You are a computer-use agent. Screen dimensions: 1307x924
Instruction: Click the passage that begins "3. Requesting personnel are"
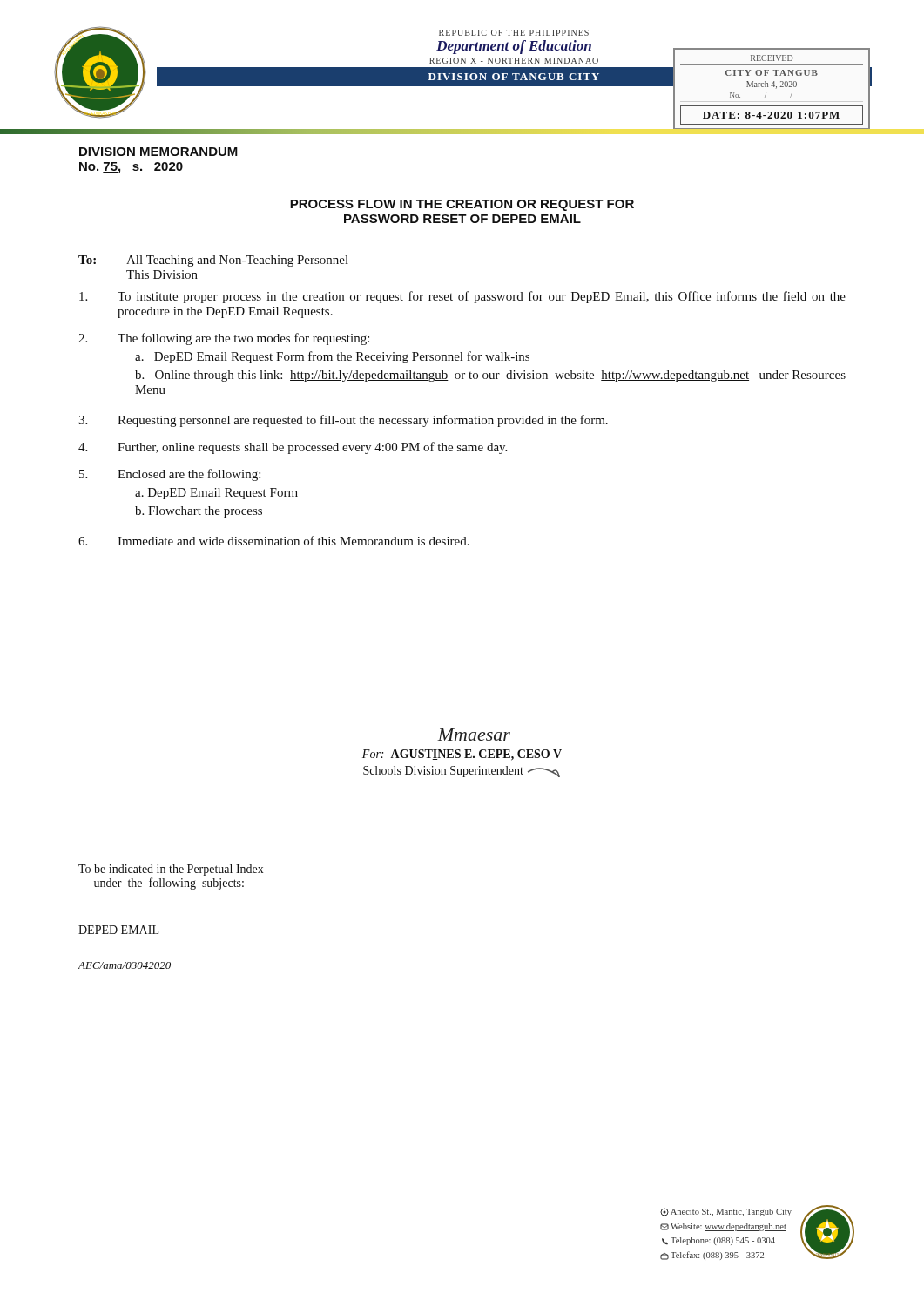pyautogui.click(x=462, y=420)
